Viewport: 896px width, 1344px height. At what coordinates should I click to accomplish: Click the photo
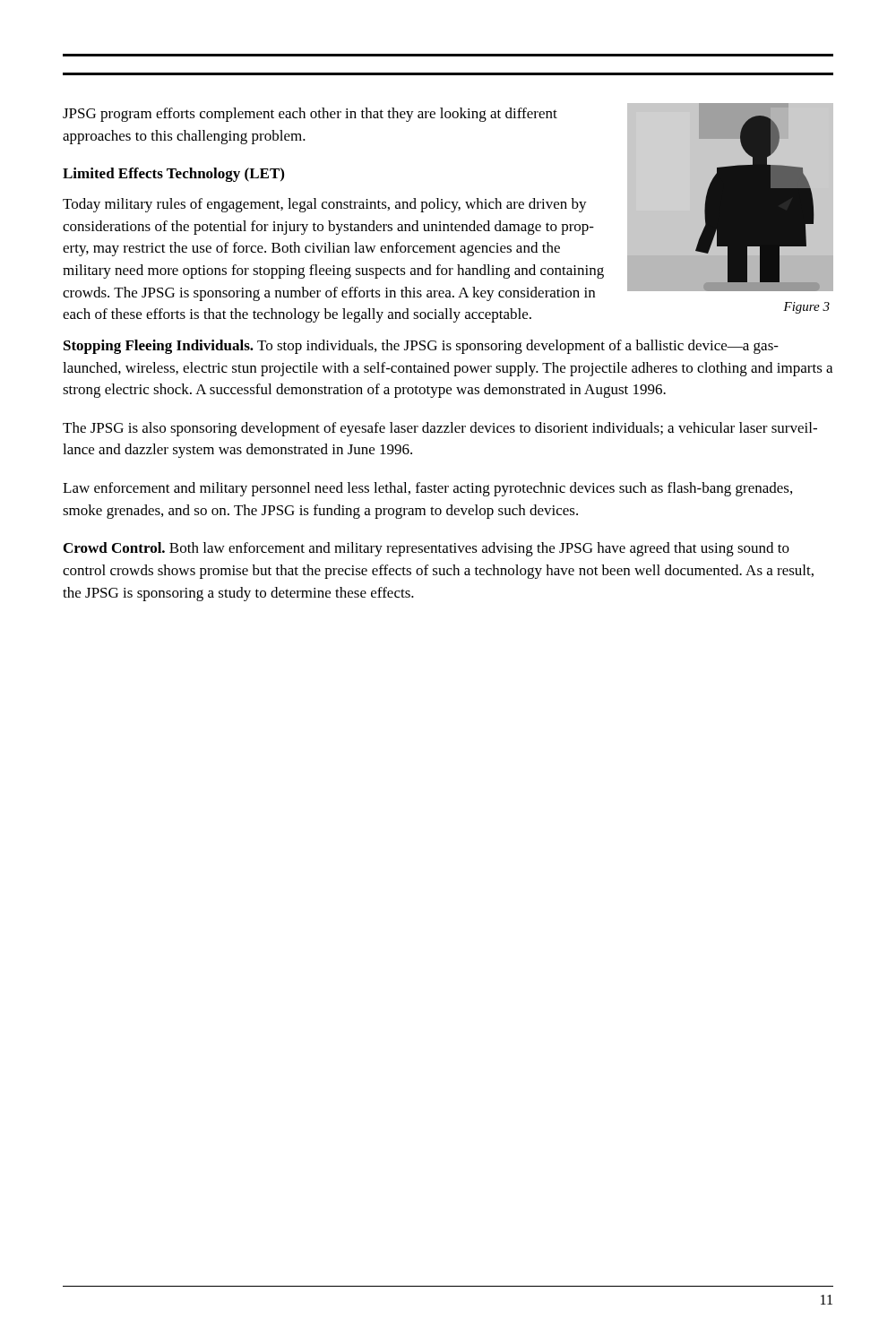pyautogui.click(x=730, y=209)
